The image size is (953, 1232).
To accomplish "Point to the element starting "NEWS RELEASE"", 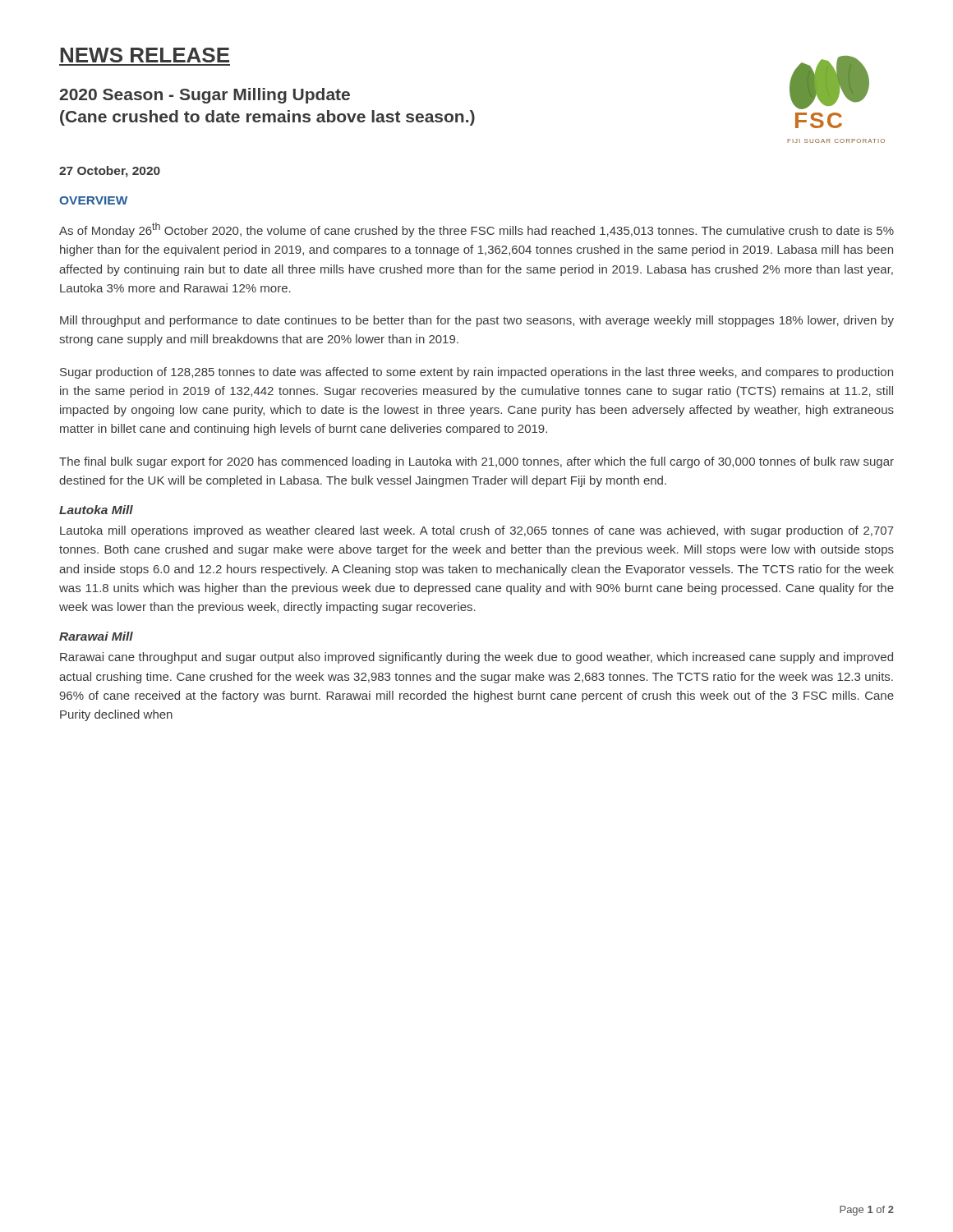I will [145, 55].
